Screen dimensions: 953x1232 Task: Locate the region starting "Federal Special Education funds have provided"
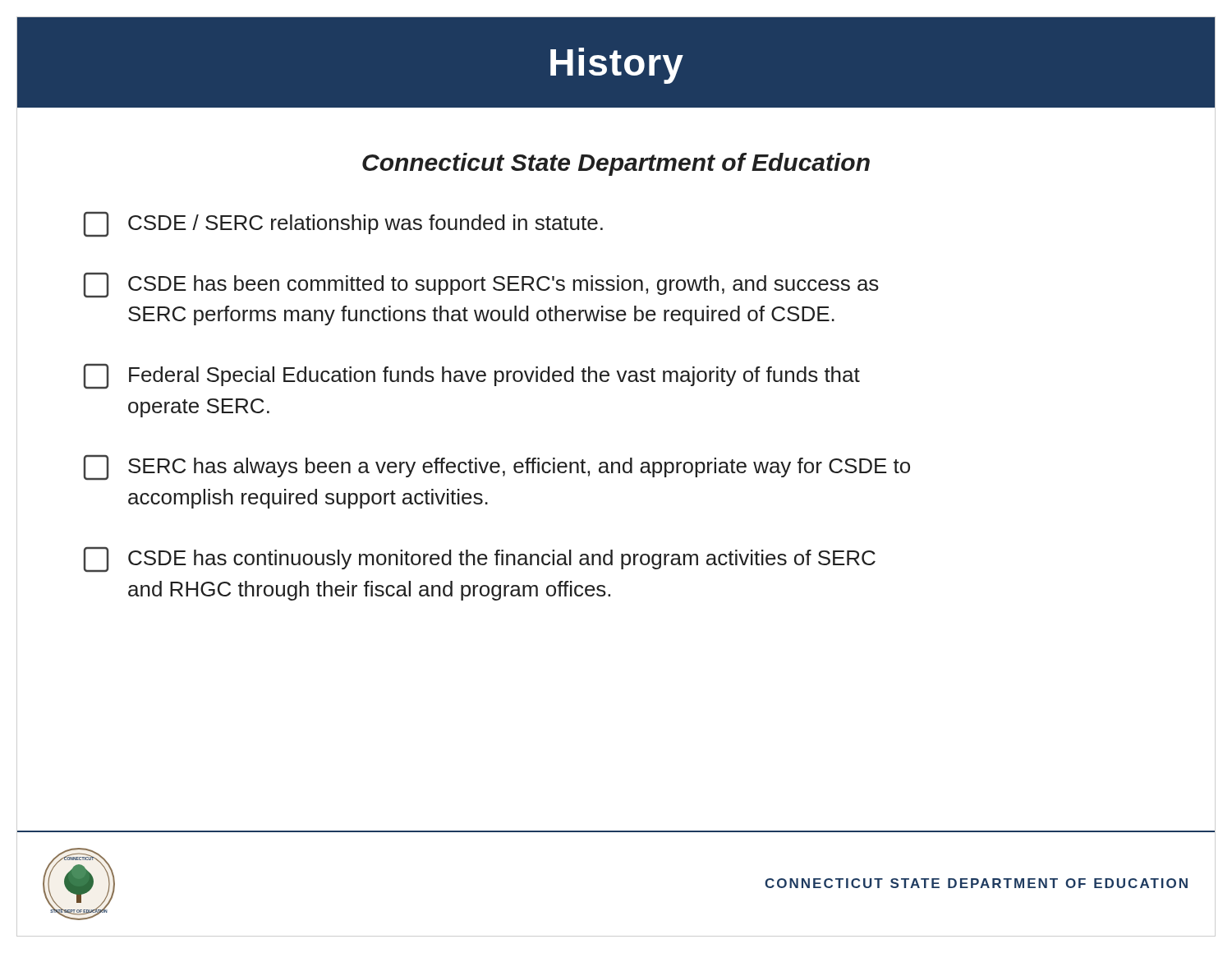tap(471, 391)
